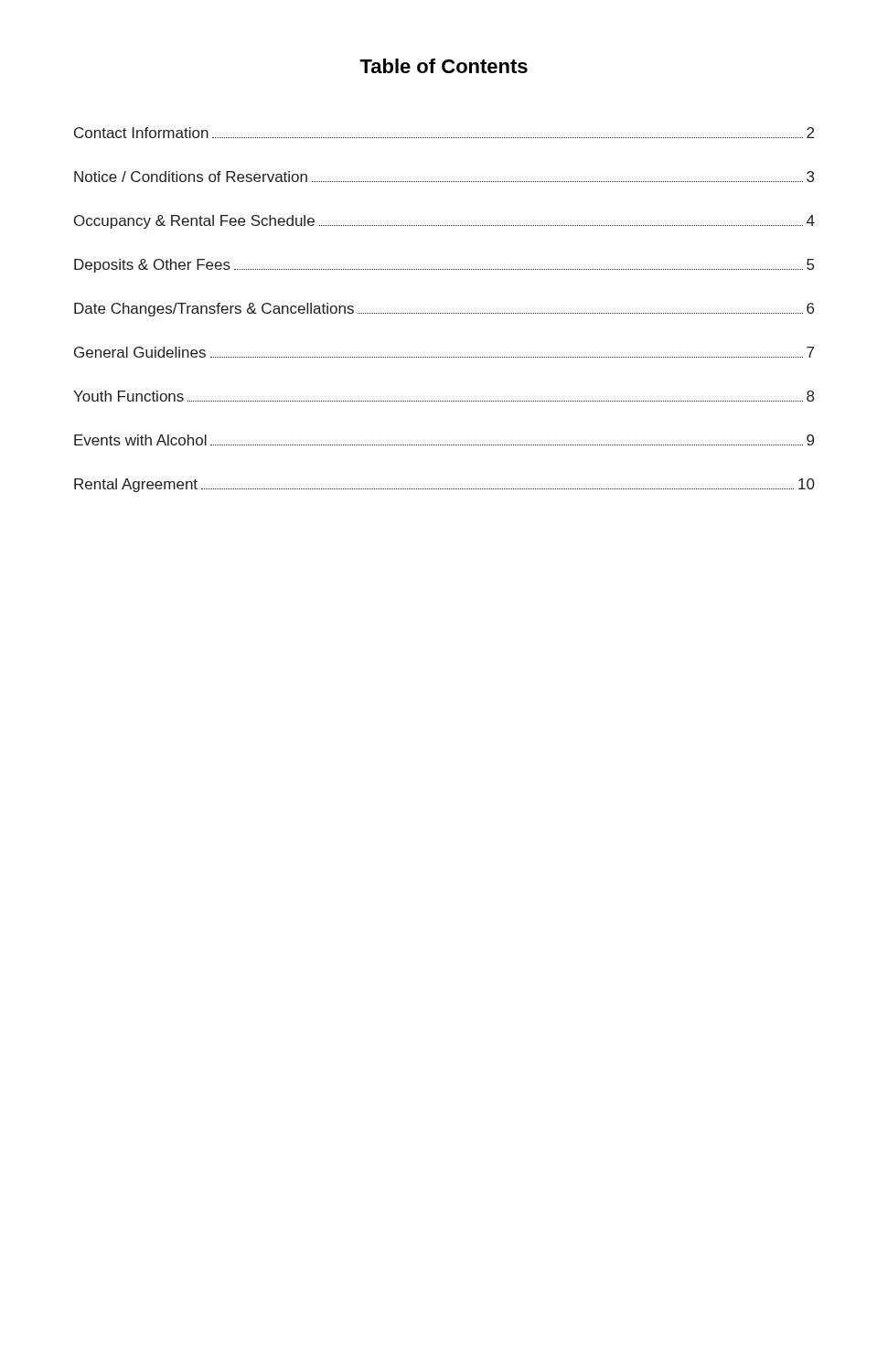Select the passage starting "Date Changes/Transfers &"
Screen dimensions: 1372x888
(x=444, y=309)
